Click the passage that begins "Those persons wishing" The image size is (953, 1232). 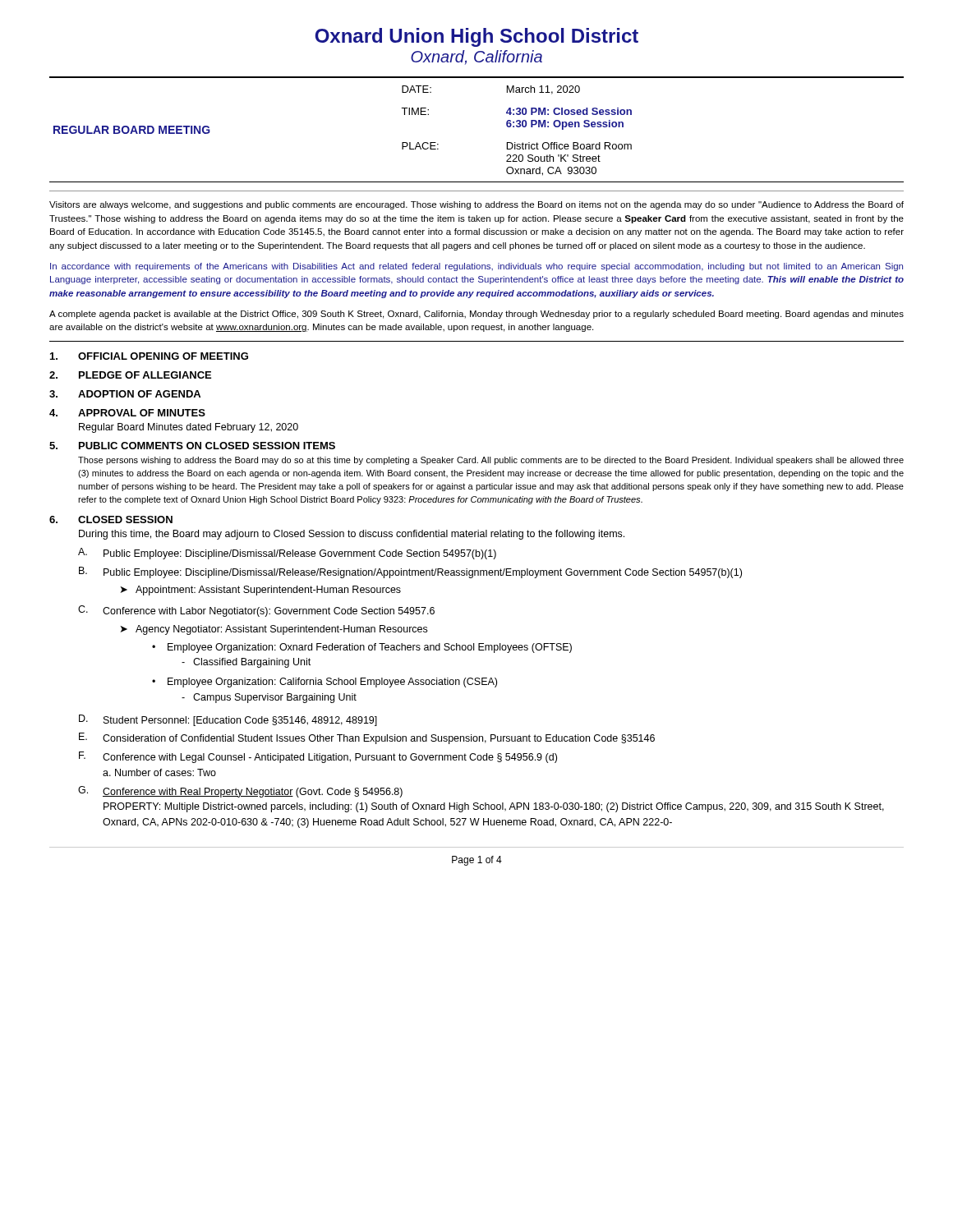pyautogui.click(x=491, y=480)
